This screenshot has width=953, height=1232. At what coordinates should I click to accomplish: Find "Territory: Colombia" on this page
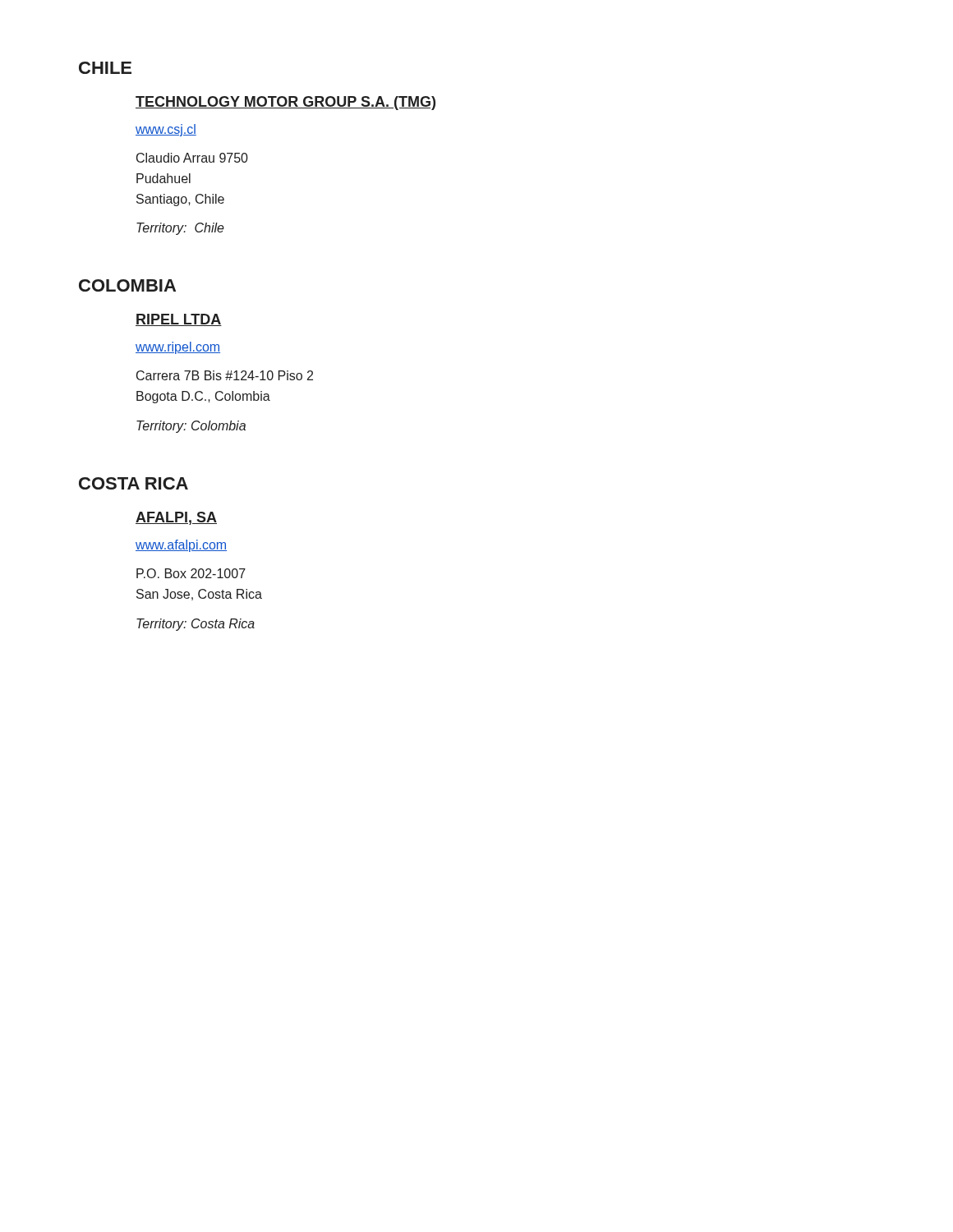(191, 426)
